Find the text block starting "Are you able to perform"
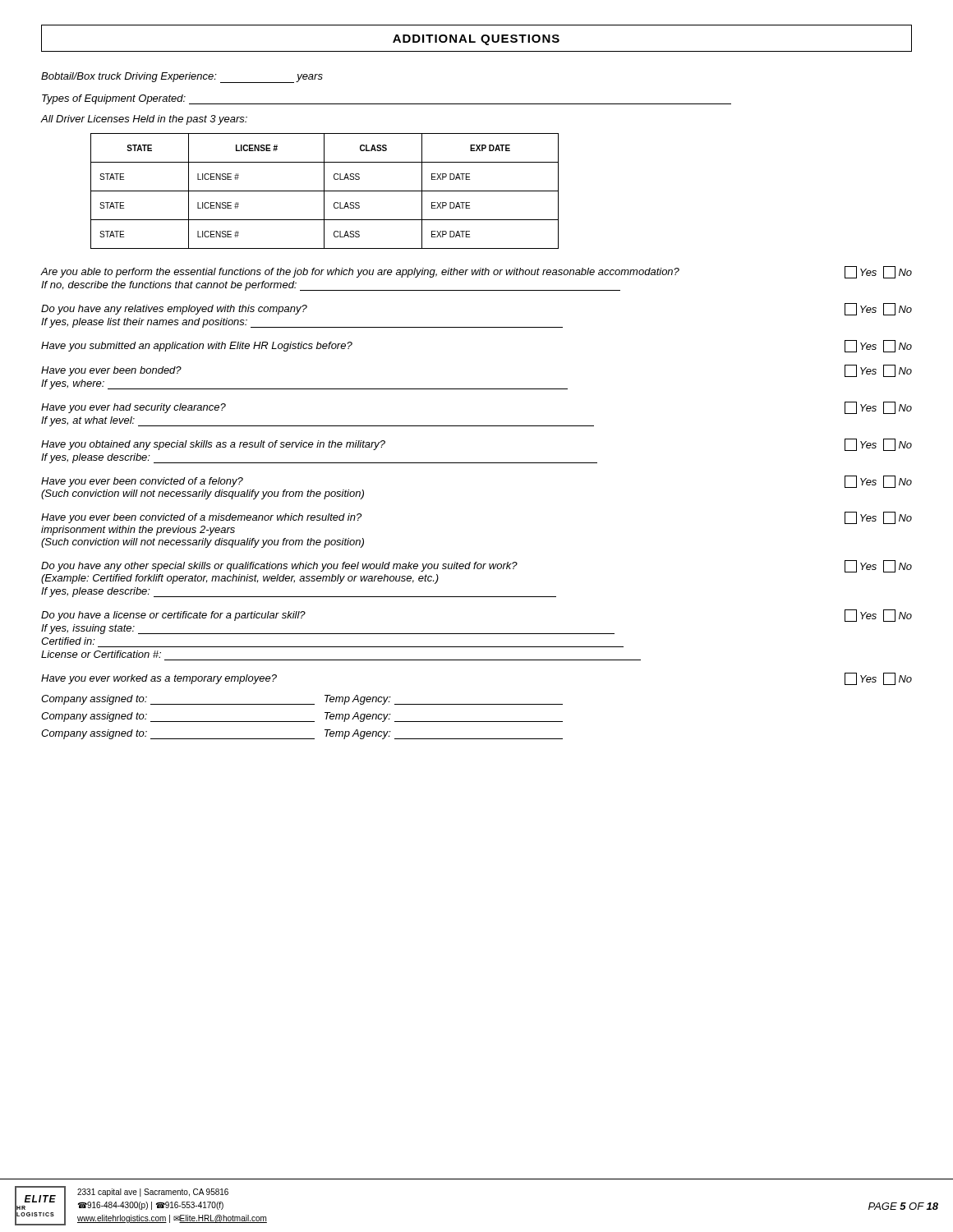Viewport: 953px width, 1232px height. [476, 278]
